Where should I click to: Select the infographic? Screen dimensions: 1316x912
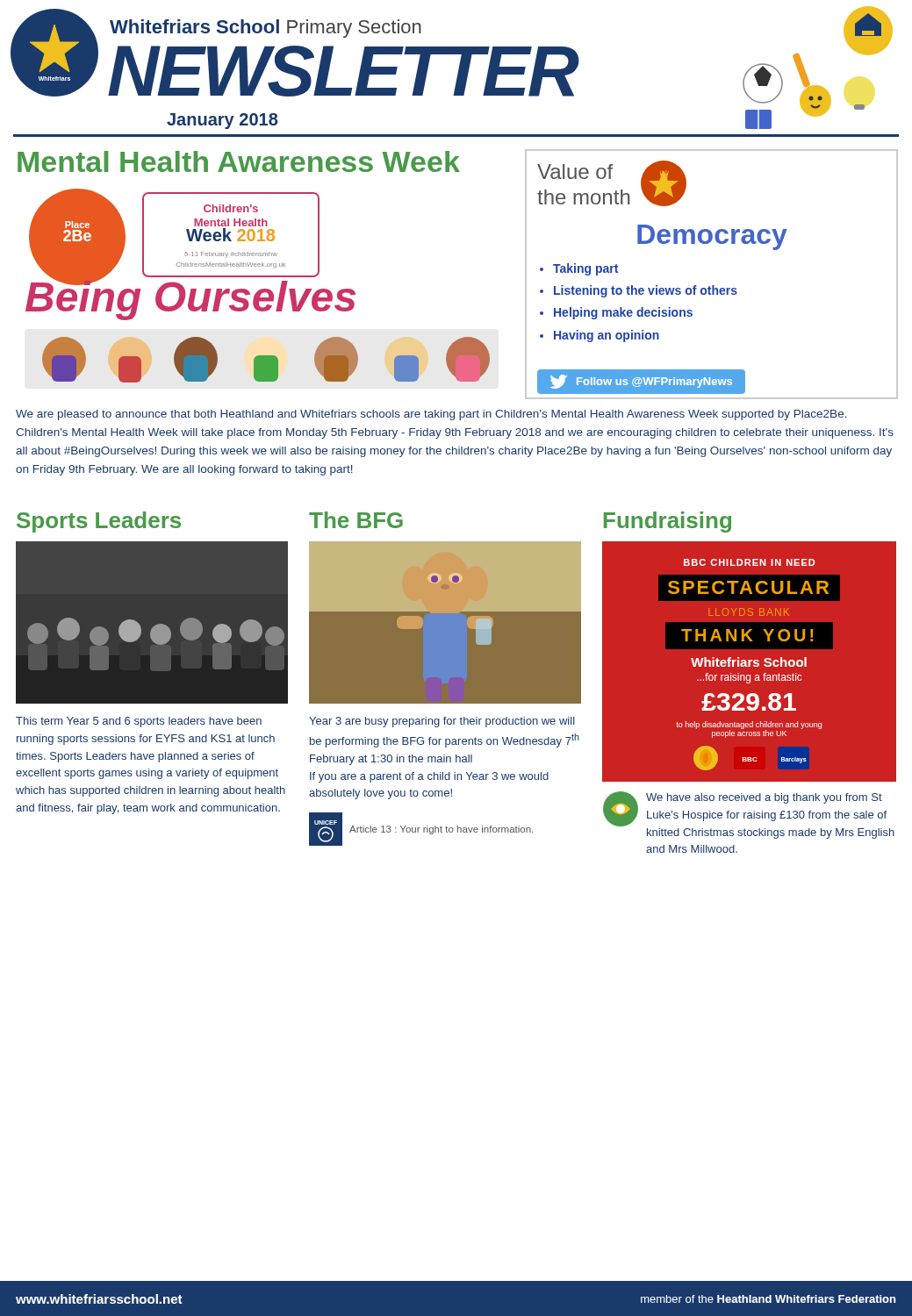click(711, 274)
